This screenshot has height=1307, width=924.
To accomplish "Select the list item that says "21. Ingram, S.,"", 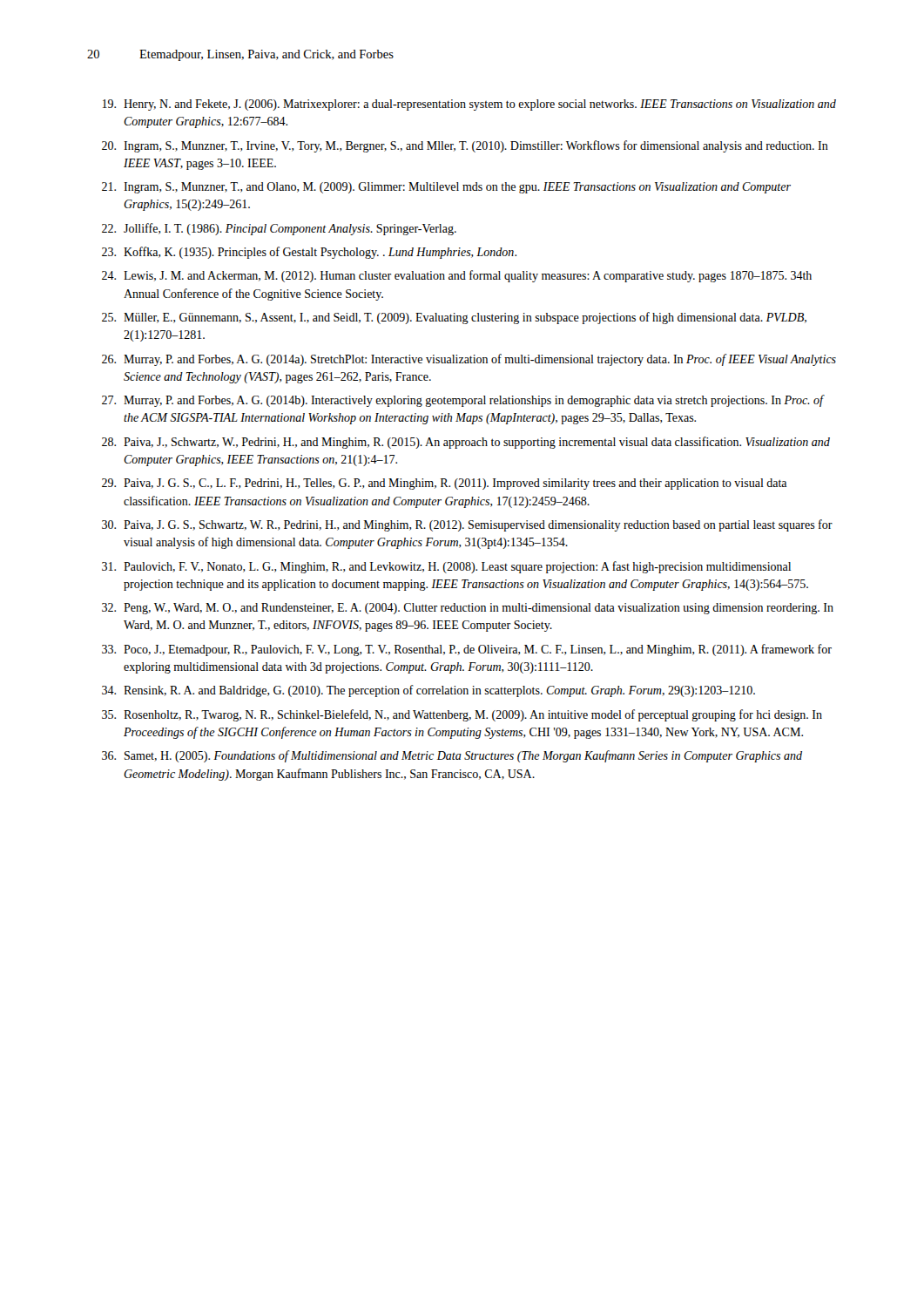I will tap(462, 197).
